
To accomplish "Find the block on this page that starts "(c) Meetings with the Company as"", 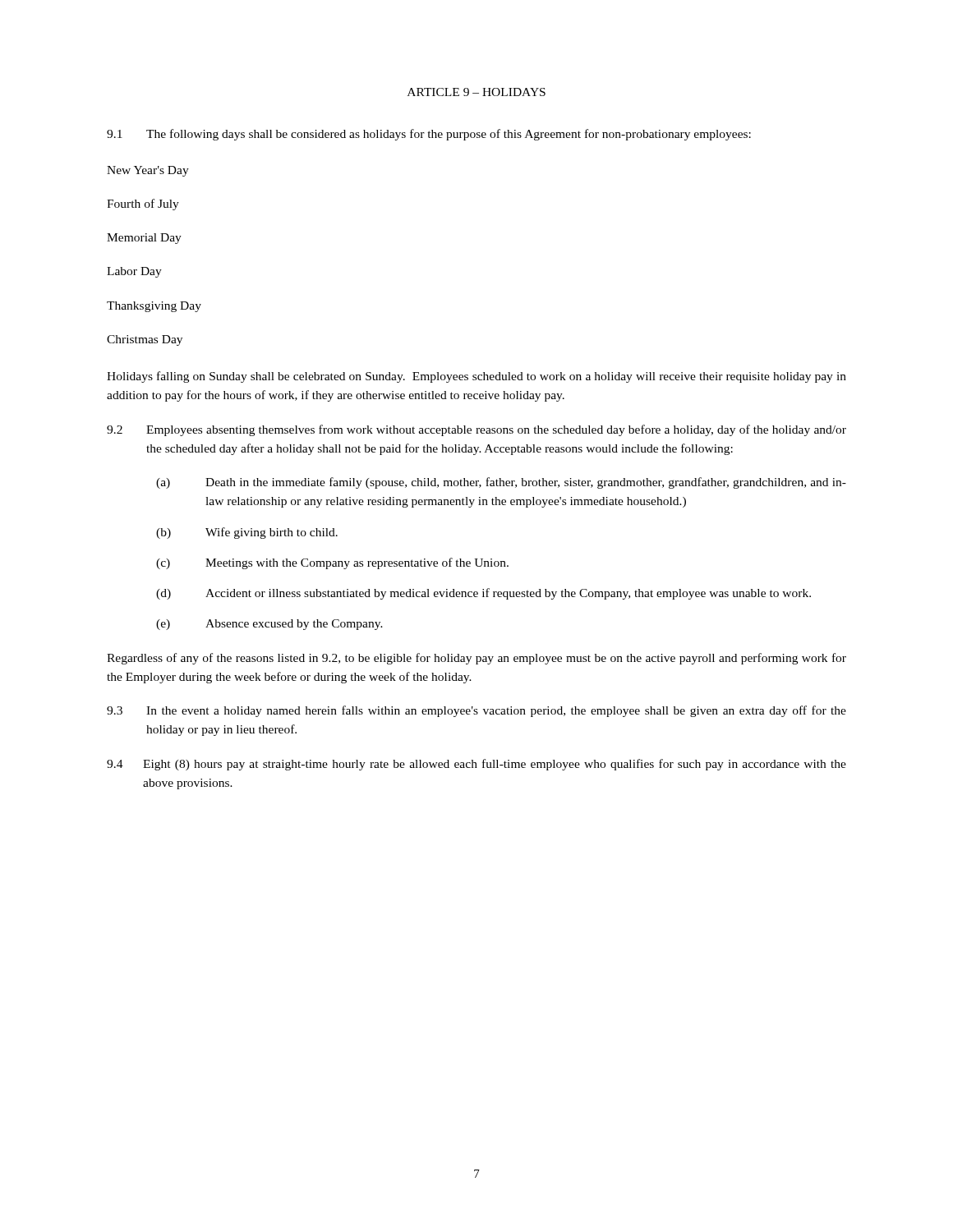I will tap(333, 562).
